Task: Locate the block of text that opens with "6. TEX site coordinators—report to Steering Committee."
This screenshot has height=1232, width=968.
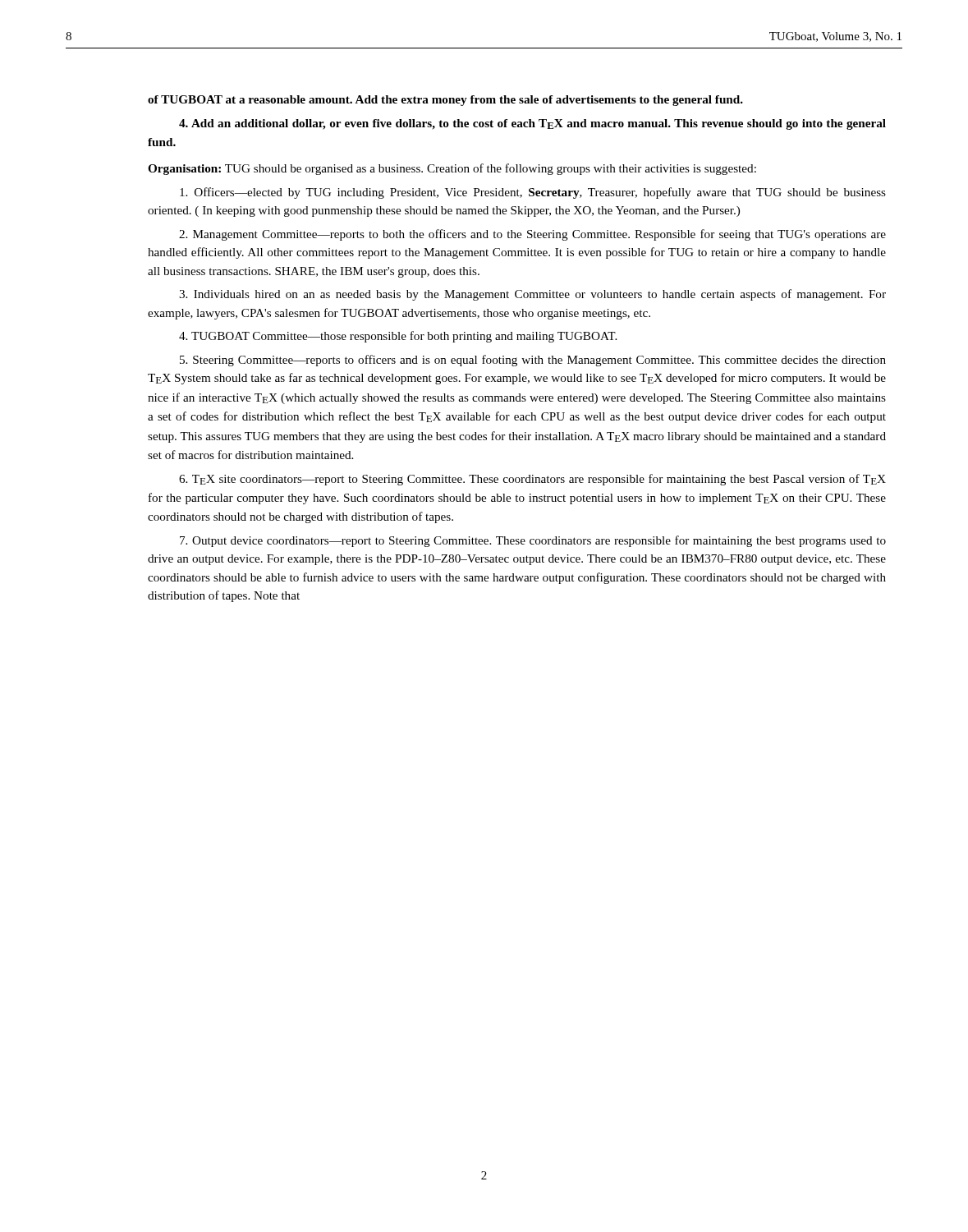Action: click(x=517, y=498)
